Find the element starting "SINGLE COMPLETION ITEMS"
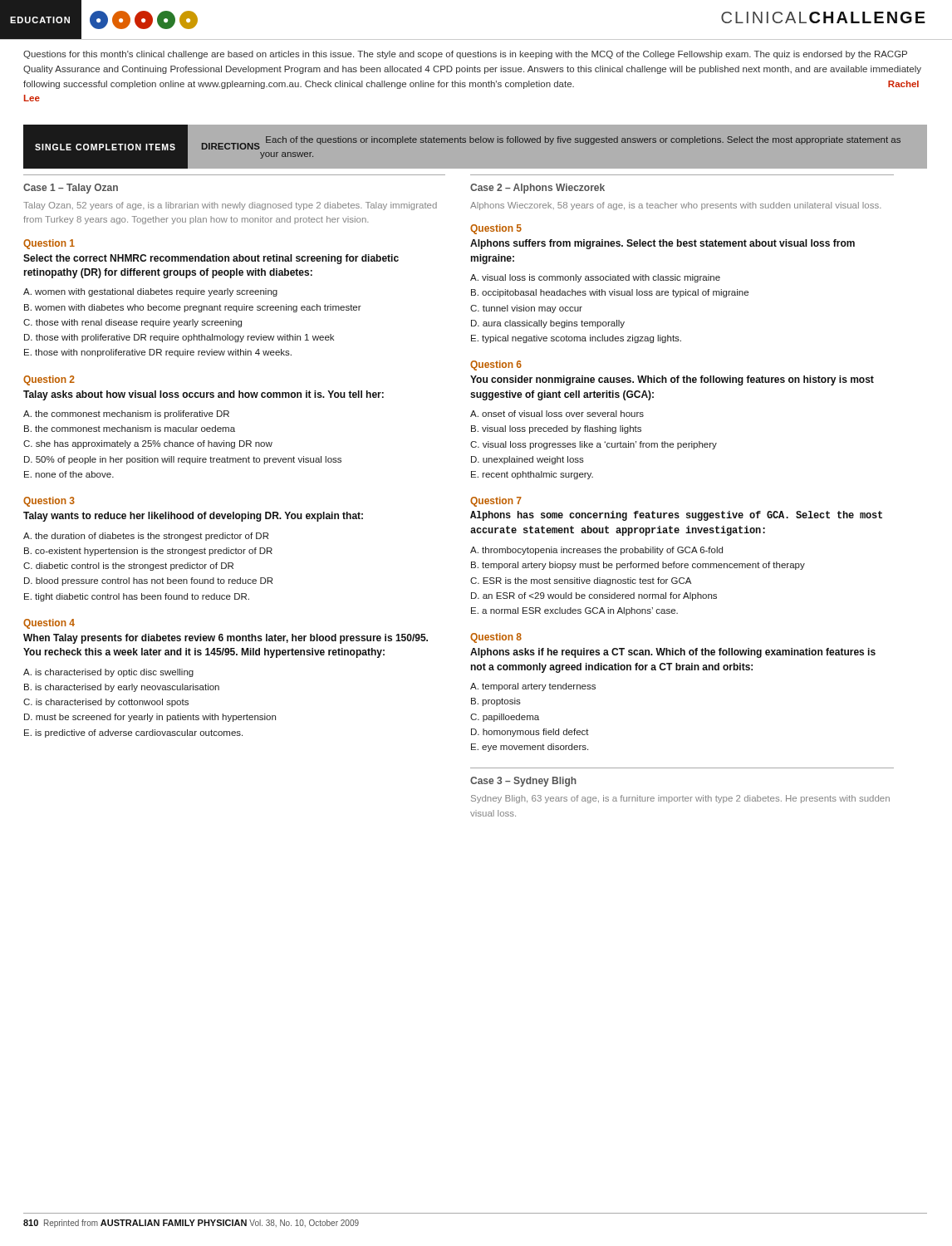 click(105, 147)
